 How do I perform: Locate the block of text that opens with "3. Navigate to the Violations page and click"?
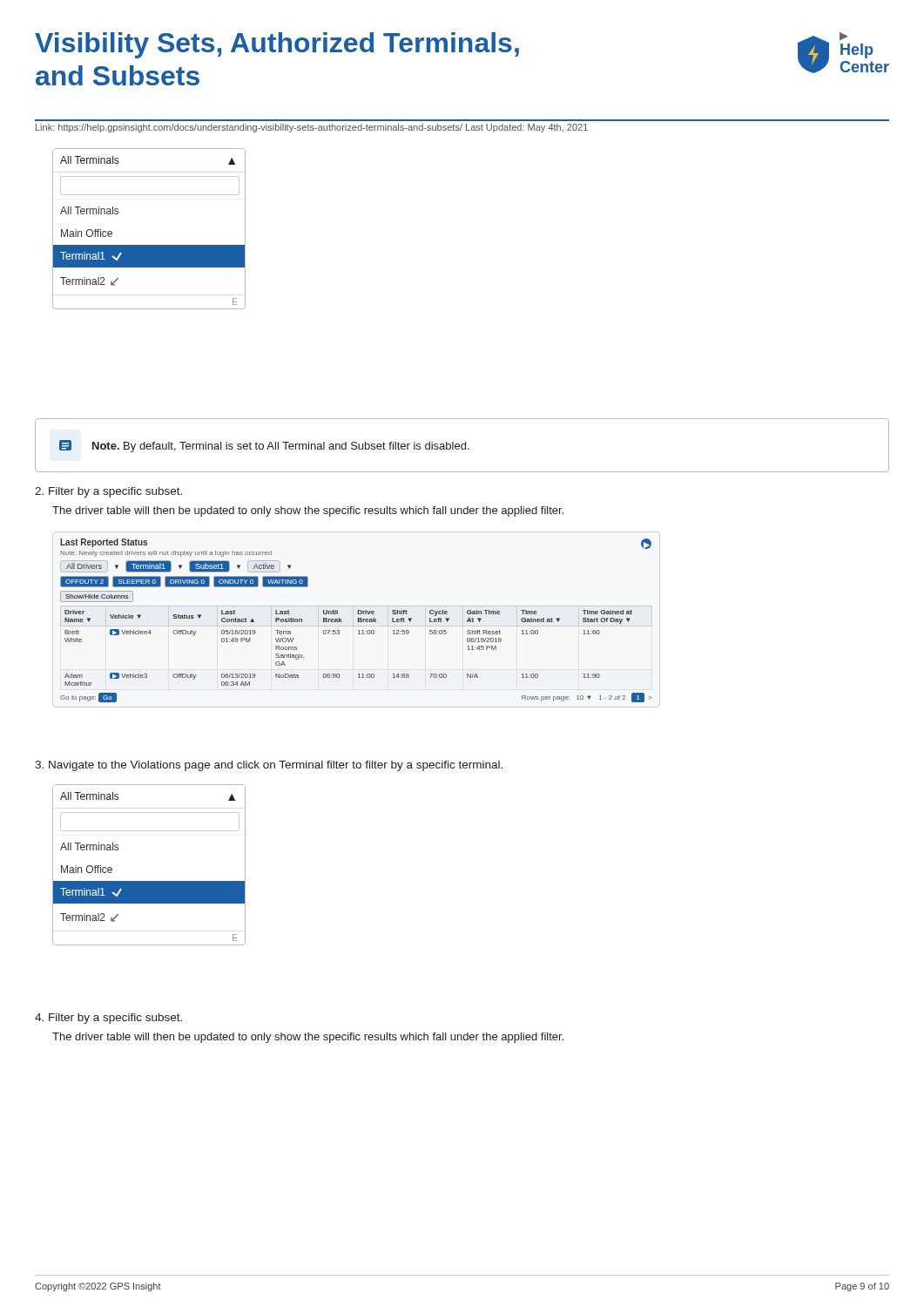(x=269, y=765)
